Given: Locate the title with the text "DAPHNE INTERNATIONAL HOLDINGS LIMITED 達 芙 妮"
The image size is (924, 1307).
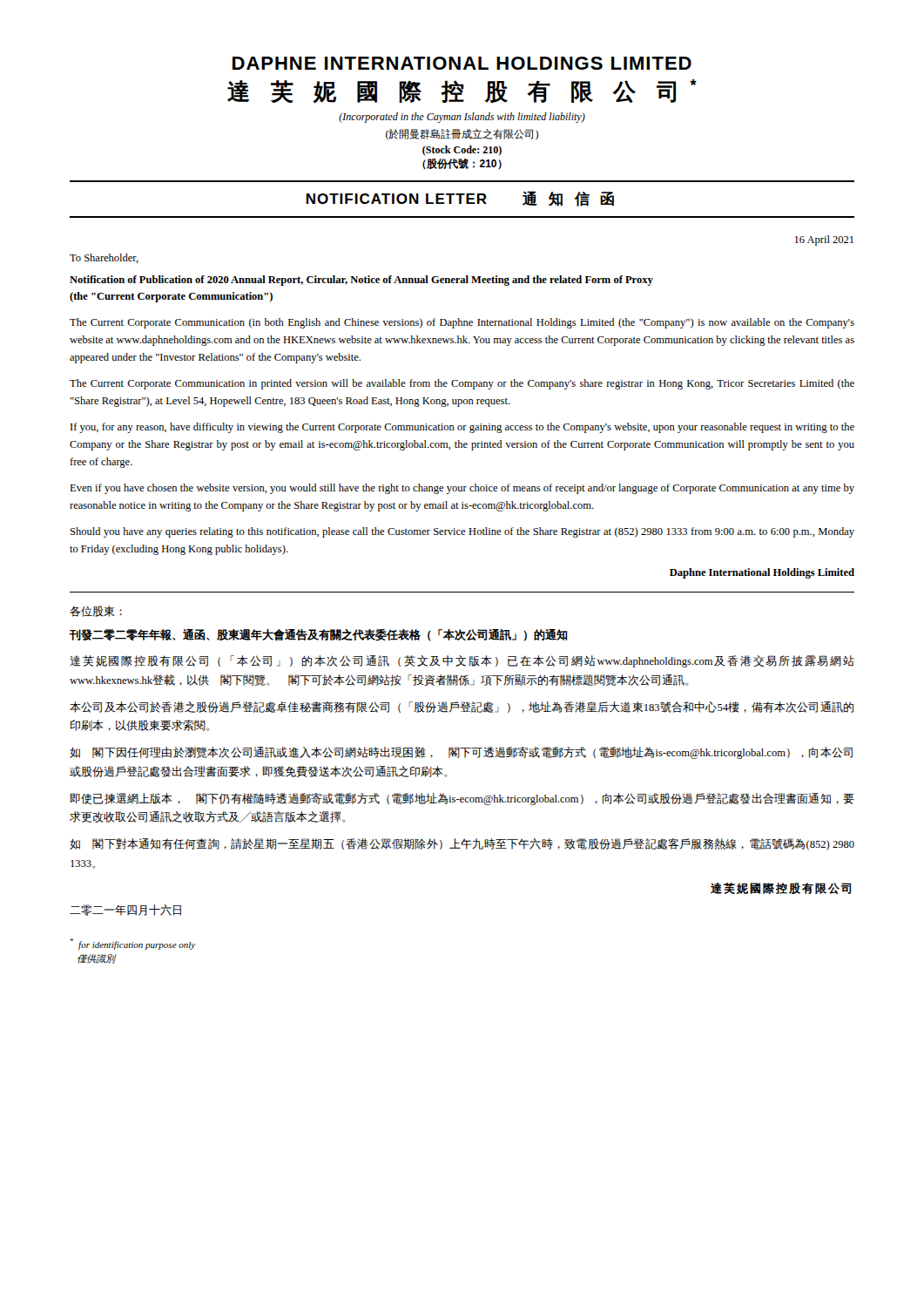Looking at the screenshot, I should coord(462,112).
